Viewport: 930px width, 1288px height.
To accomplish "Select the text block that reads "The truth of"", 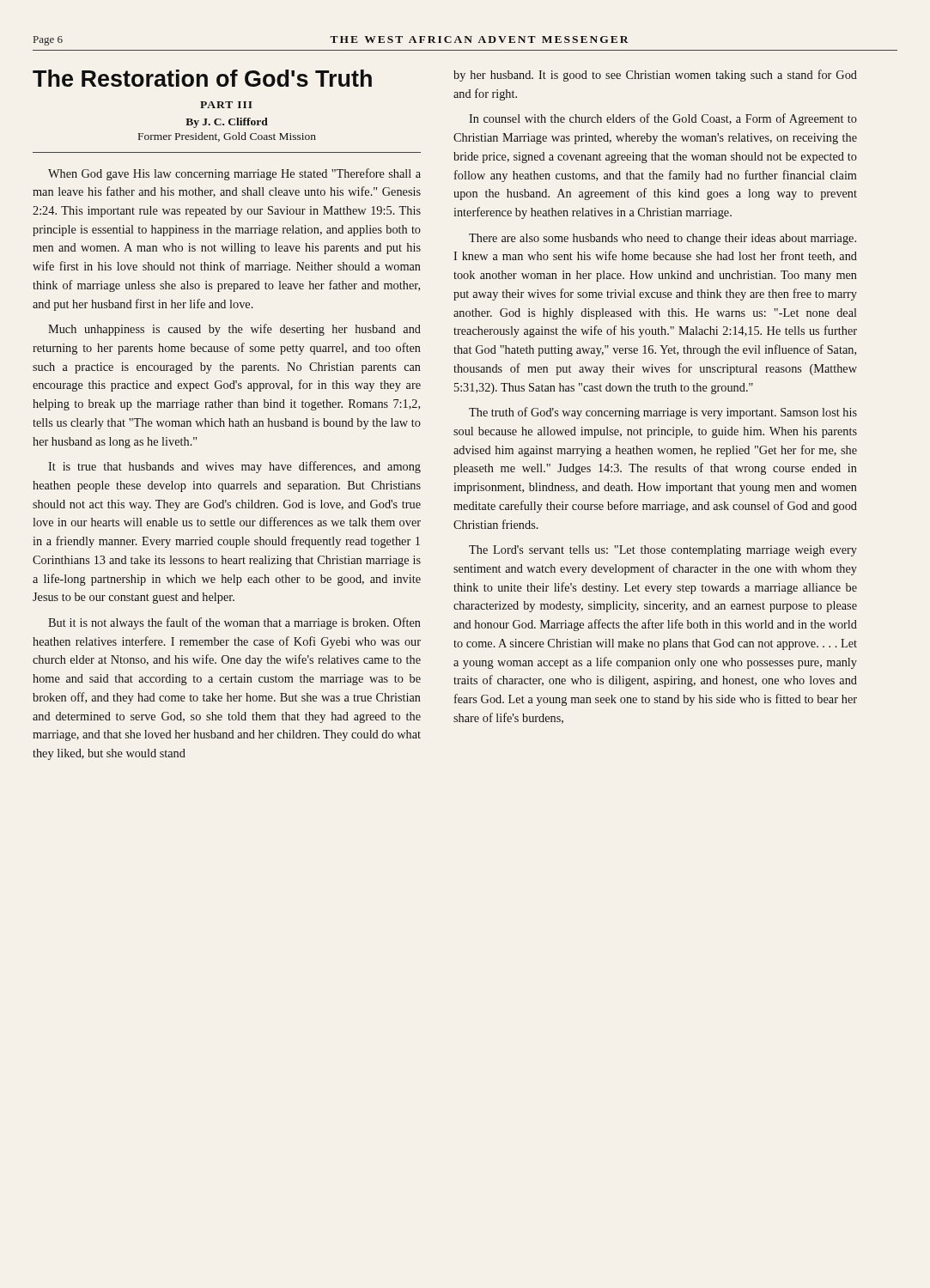I will [x=655, y=469].
